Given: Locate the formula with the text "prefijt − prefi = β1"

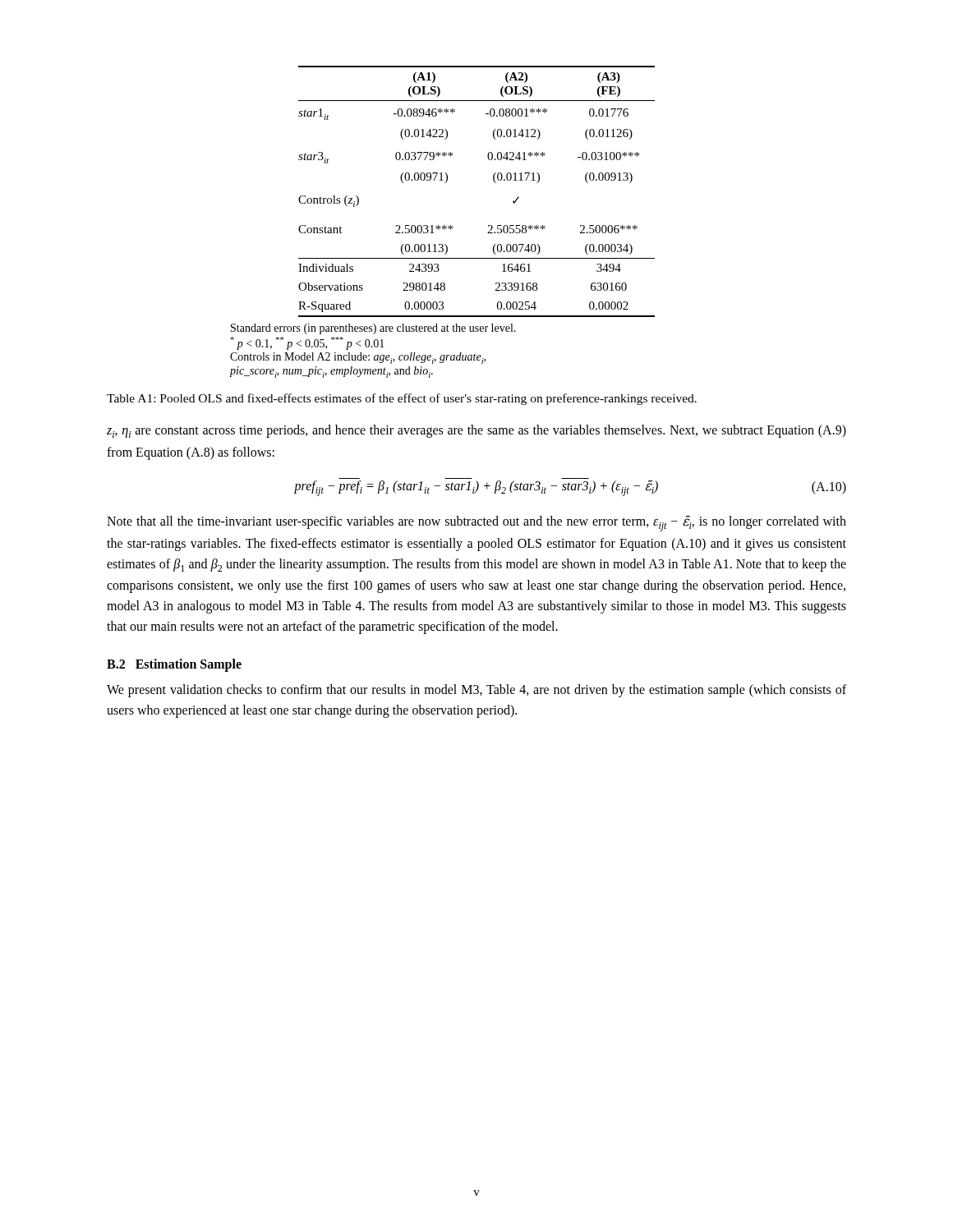Looking at the screenshot, I should [570, 487].
